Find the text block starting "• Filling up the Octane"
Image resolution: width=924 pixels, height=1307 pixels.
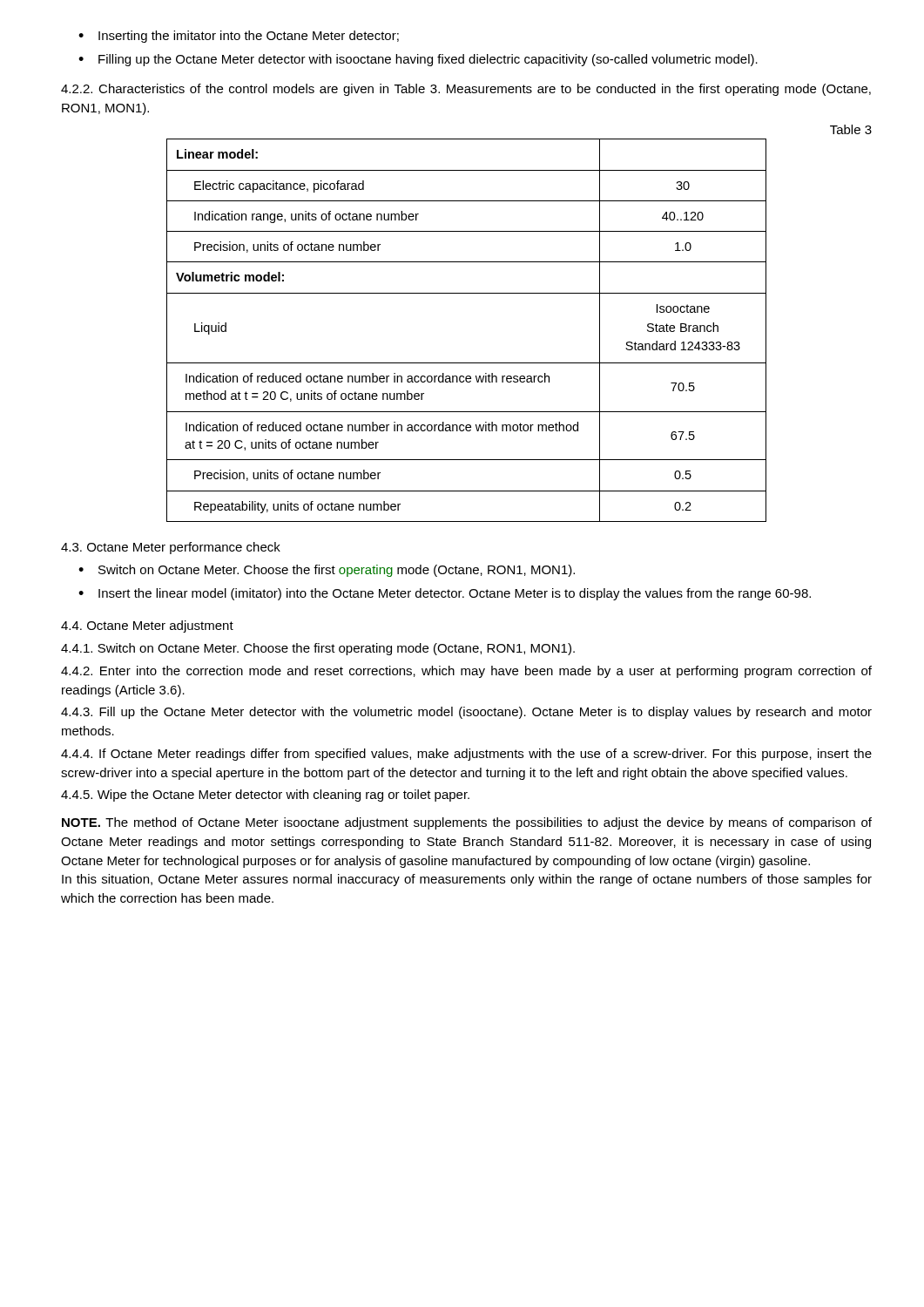[475, 60]
